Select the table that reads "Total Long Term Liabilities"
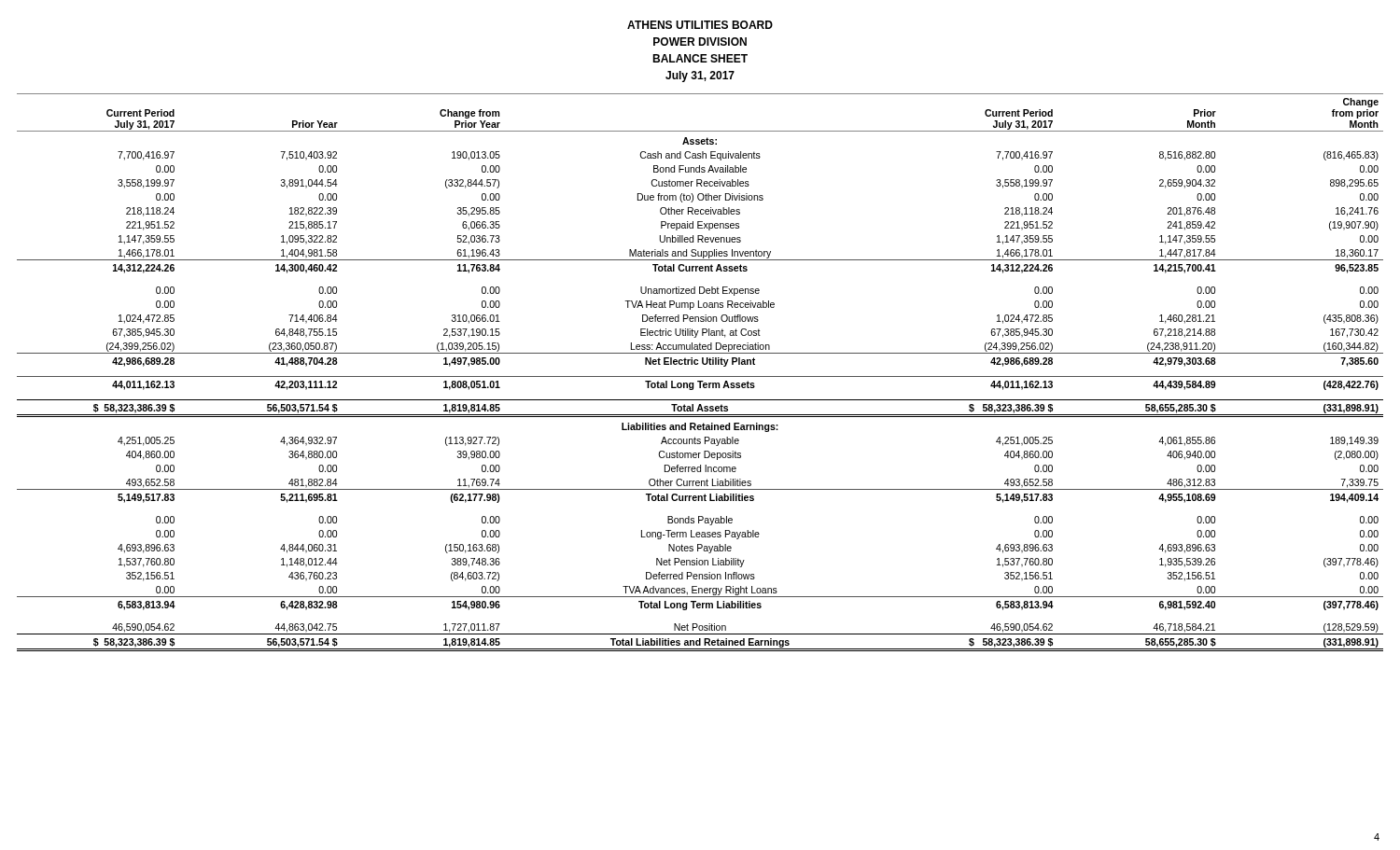Image resolution: width=1400 pixels, height=850 pixels. pos(700,372)
